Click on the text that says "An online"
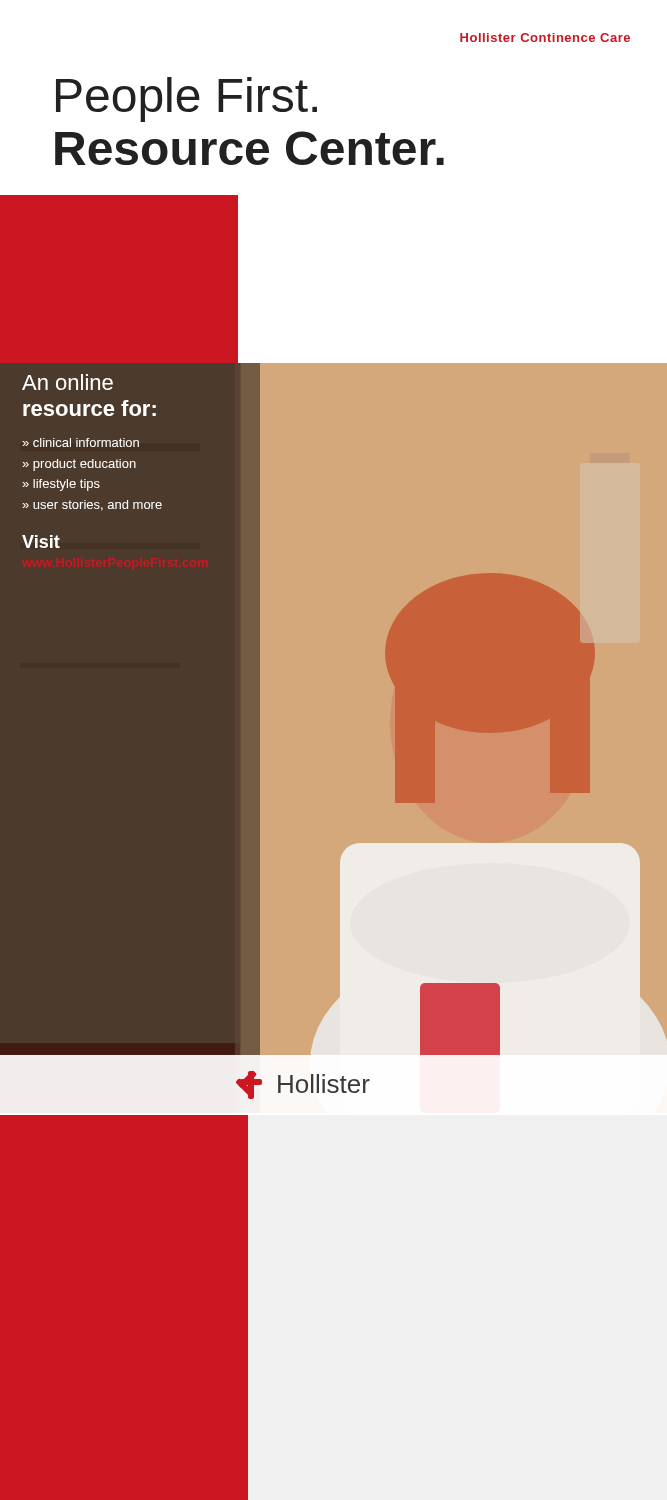Screen dimensions: 1500x667 point(68,382)
